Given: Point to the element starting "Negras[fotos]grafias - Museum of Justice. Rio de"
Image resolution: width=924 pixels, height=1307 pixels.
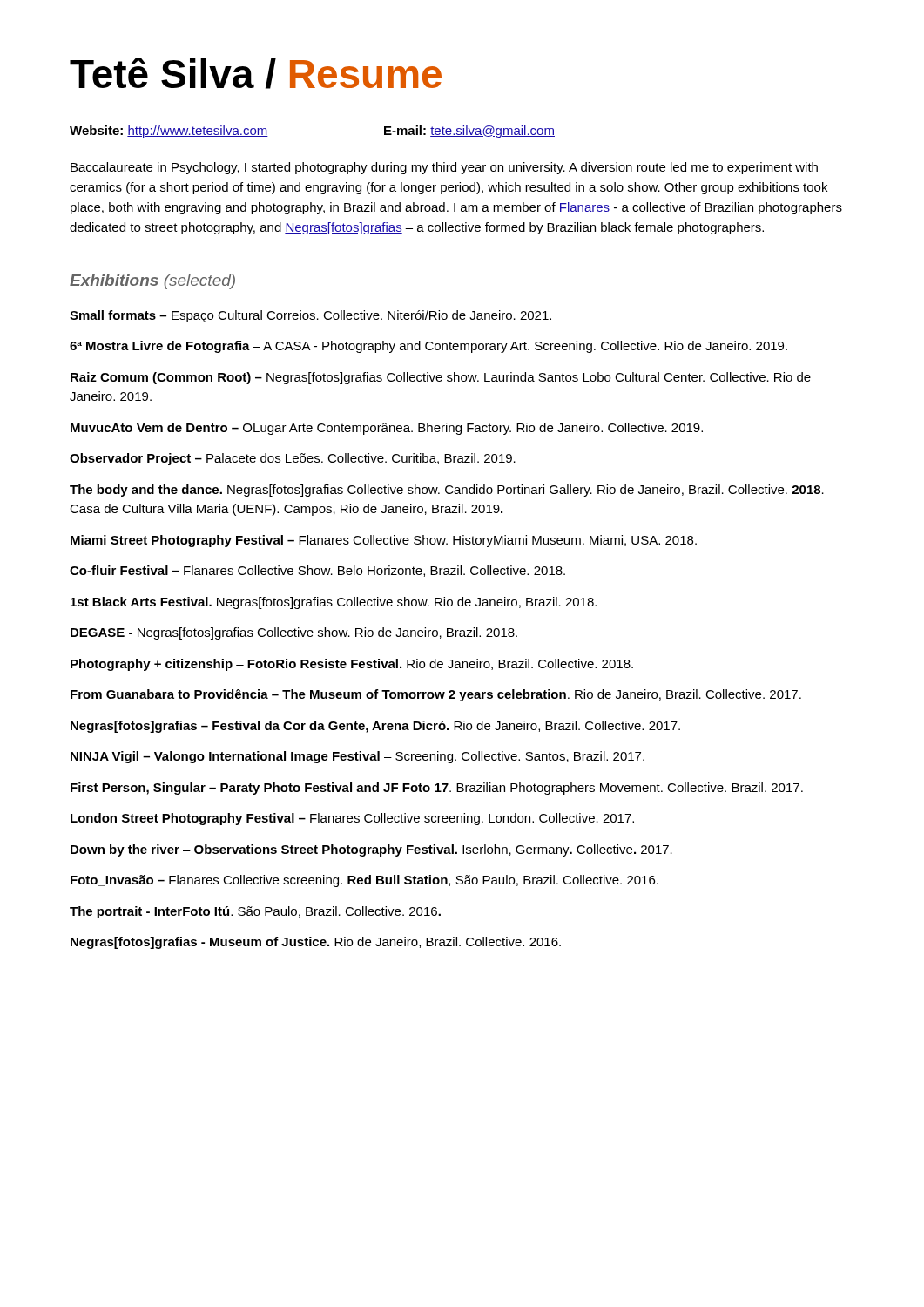Looking at the screenshot, I should [462, 942].
